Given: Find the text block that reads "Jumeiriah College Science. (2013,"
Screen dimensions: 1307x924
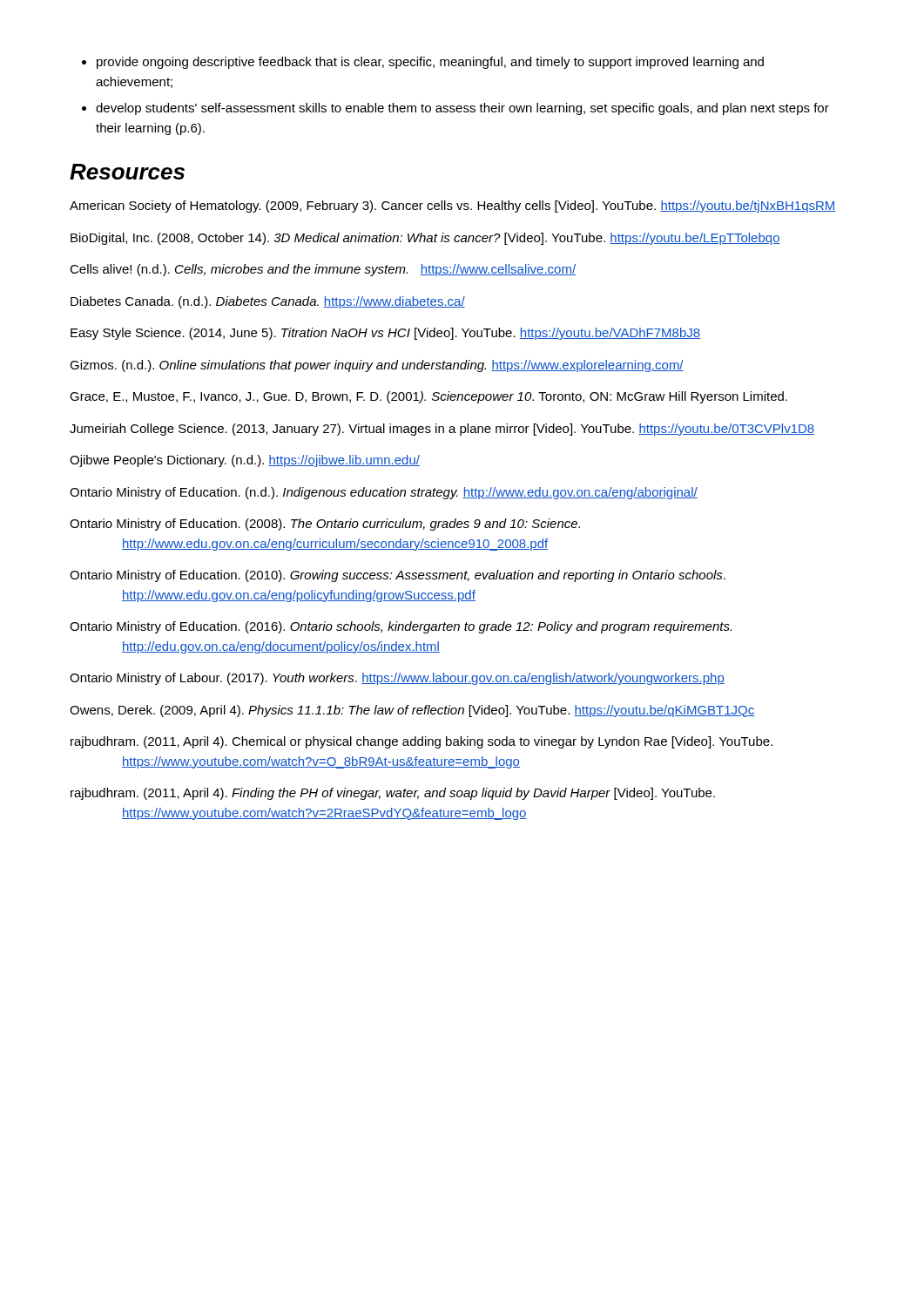Looking at the screenshot, I should coord(442,428).
